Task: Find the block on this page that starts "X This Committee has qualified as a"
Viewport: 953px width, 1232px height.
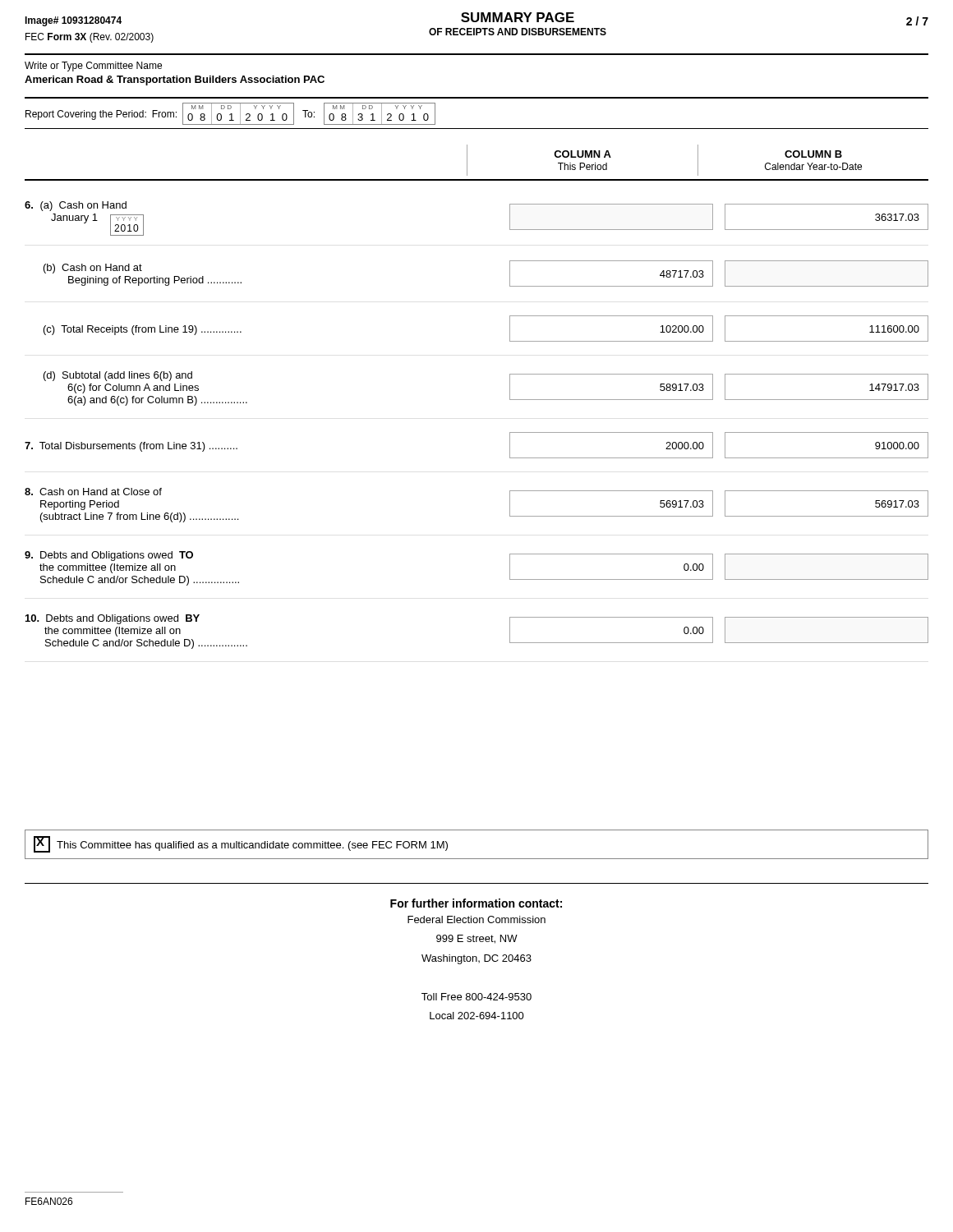Action: [x=241, y=843]
